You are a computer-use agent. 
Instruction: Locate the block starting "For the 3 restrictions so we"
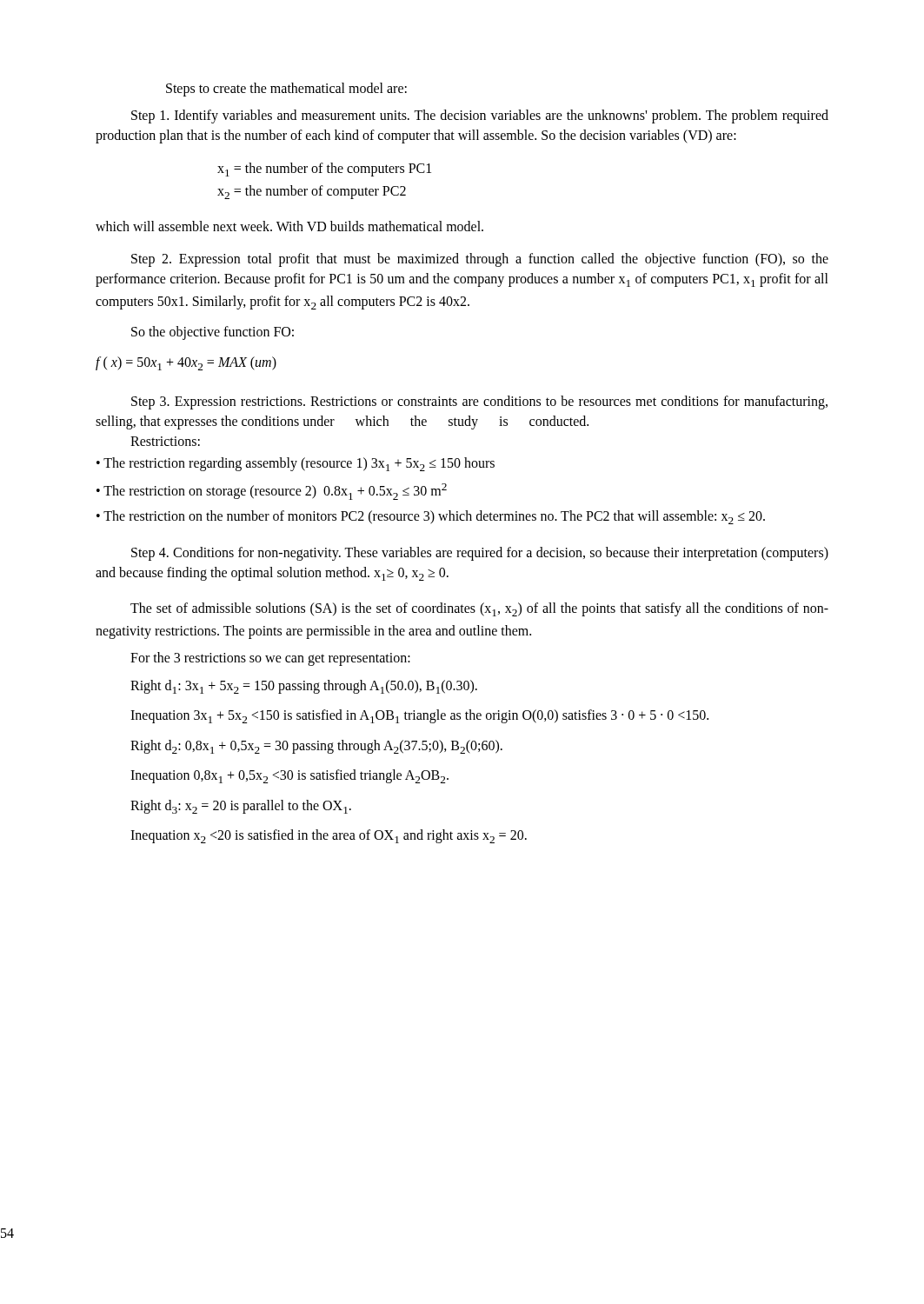[x=270, y=659]
